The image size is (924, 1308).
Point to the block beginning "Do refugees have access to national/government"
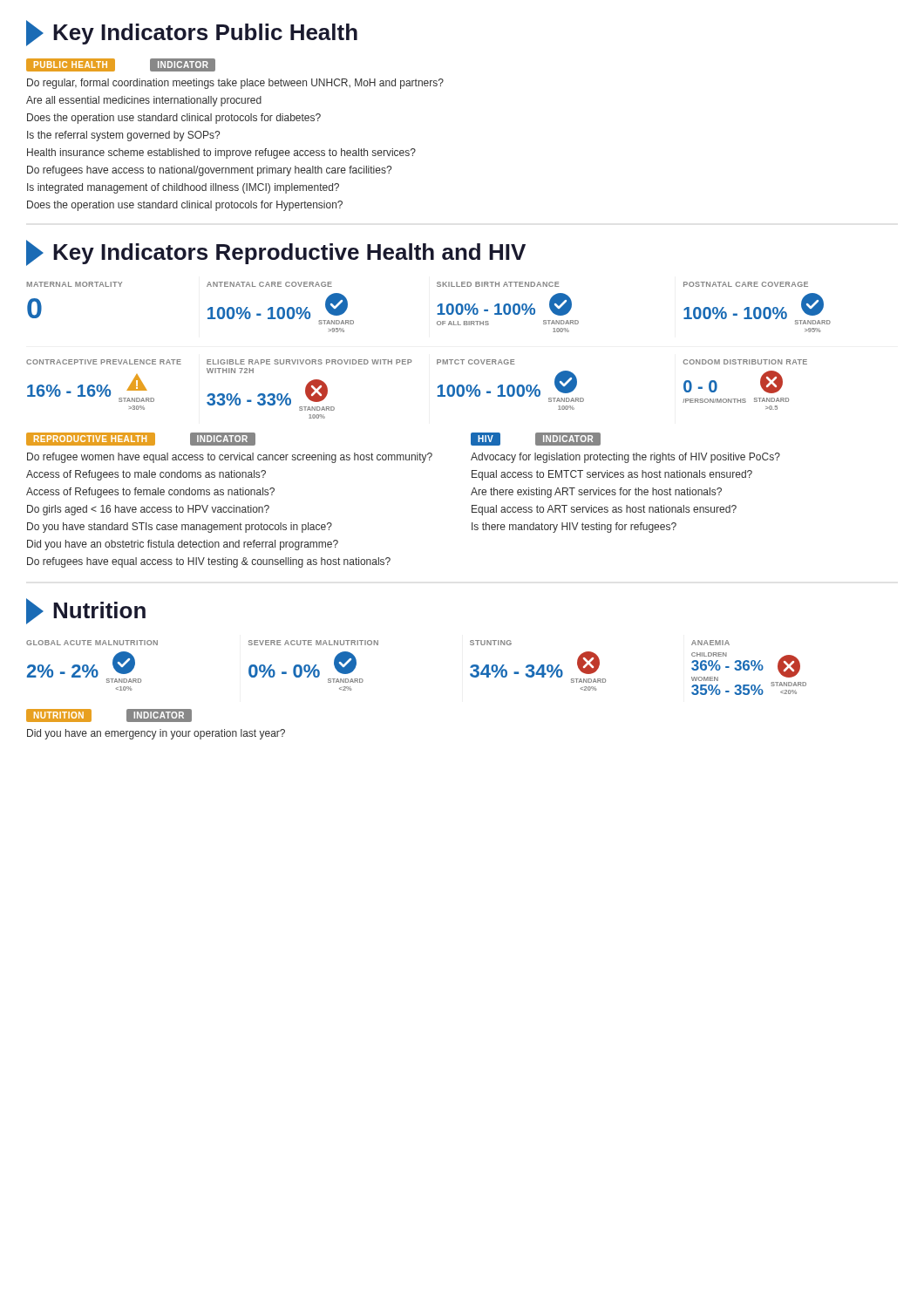pos(209,170)
